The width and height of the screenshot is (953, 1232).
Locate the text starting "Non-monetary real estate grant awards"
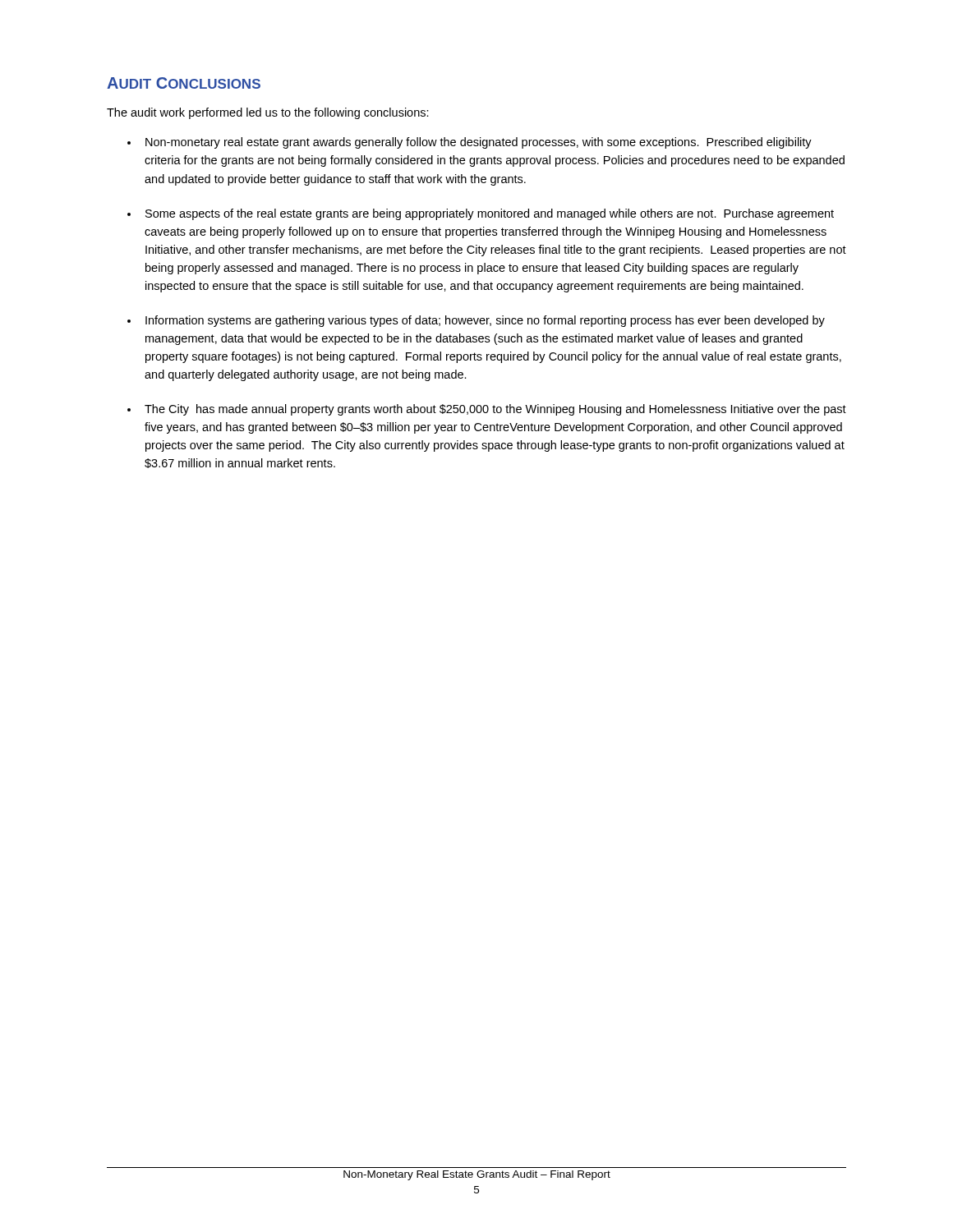(x=495, y=161)
